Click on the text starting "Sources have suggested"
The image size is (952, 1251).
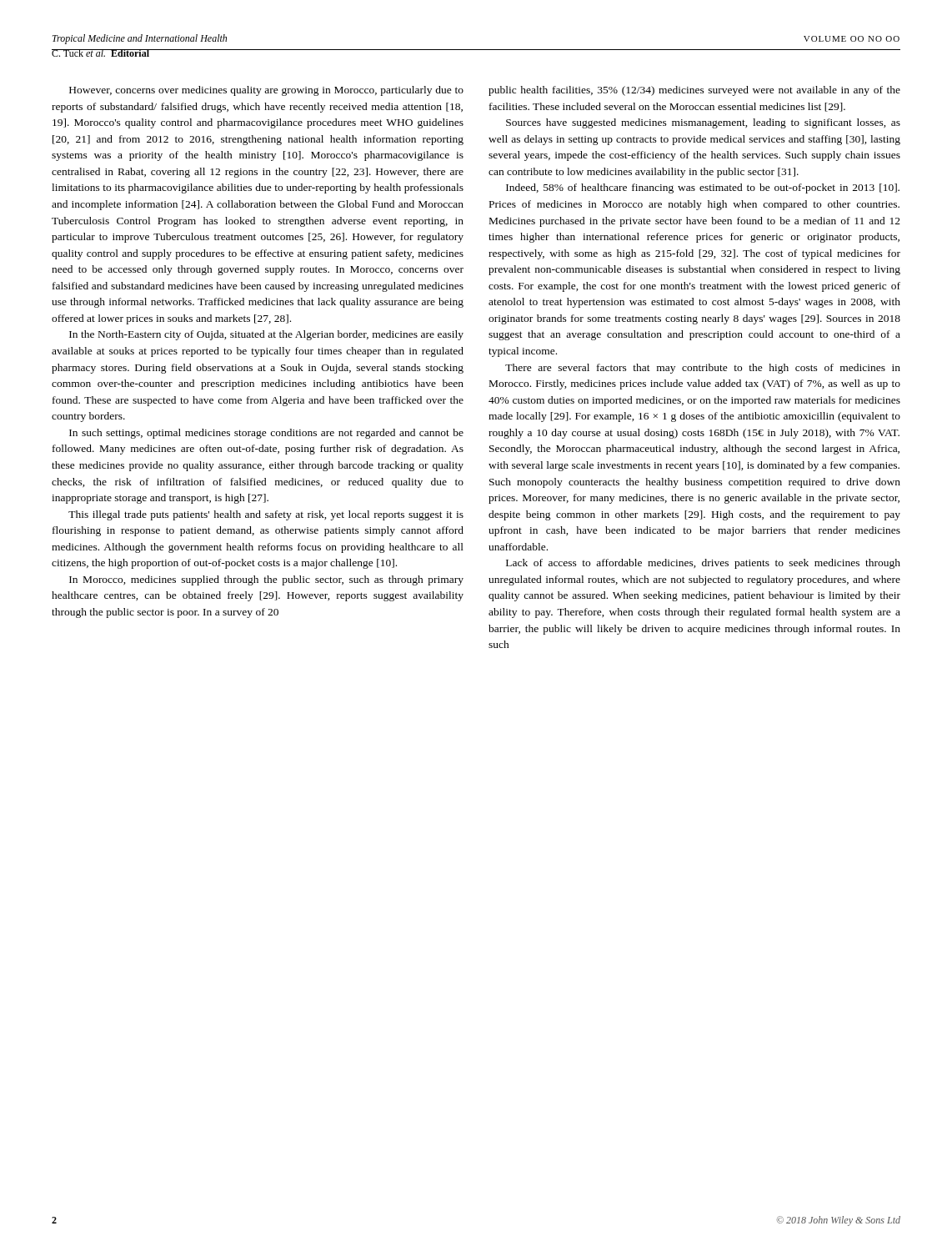pos(694,147)
